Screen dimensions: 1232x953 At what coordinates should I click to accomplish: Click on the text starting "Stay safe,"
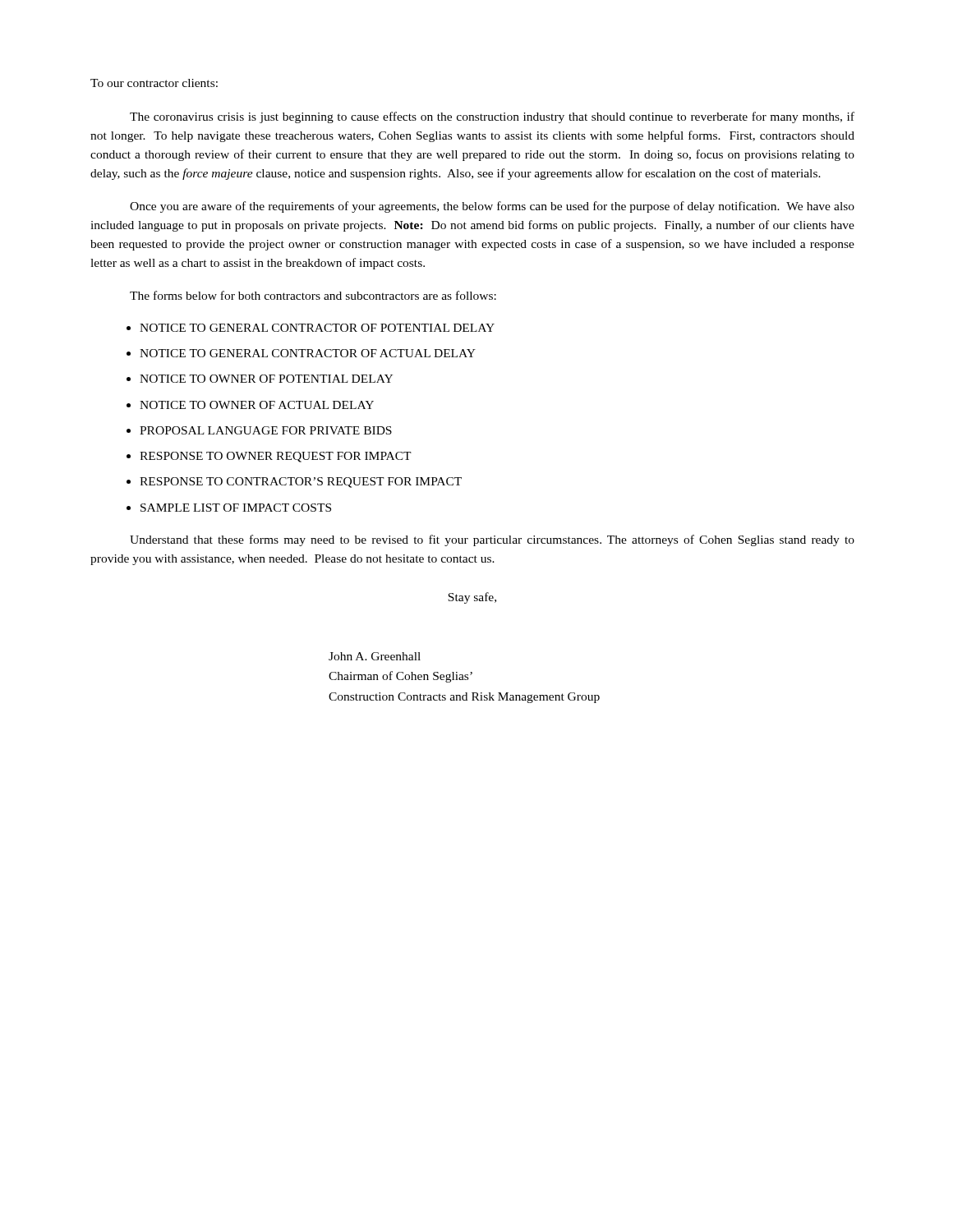[472, 597]
